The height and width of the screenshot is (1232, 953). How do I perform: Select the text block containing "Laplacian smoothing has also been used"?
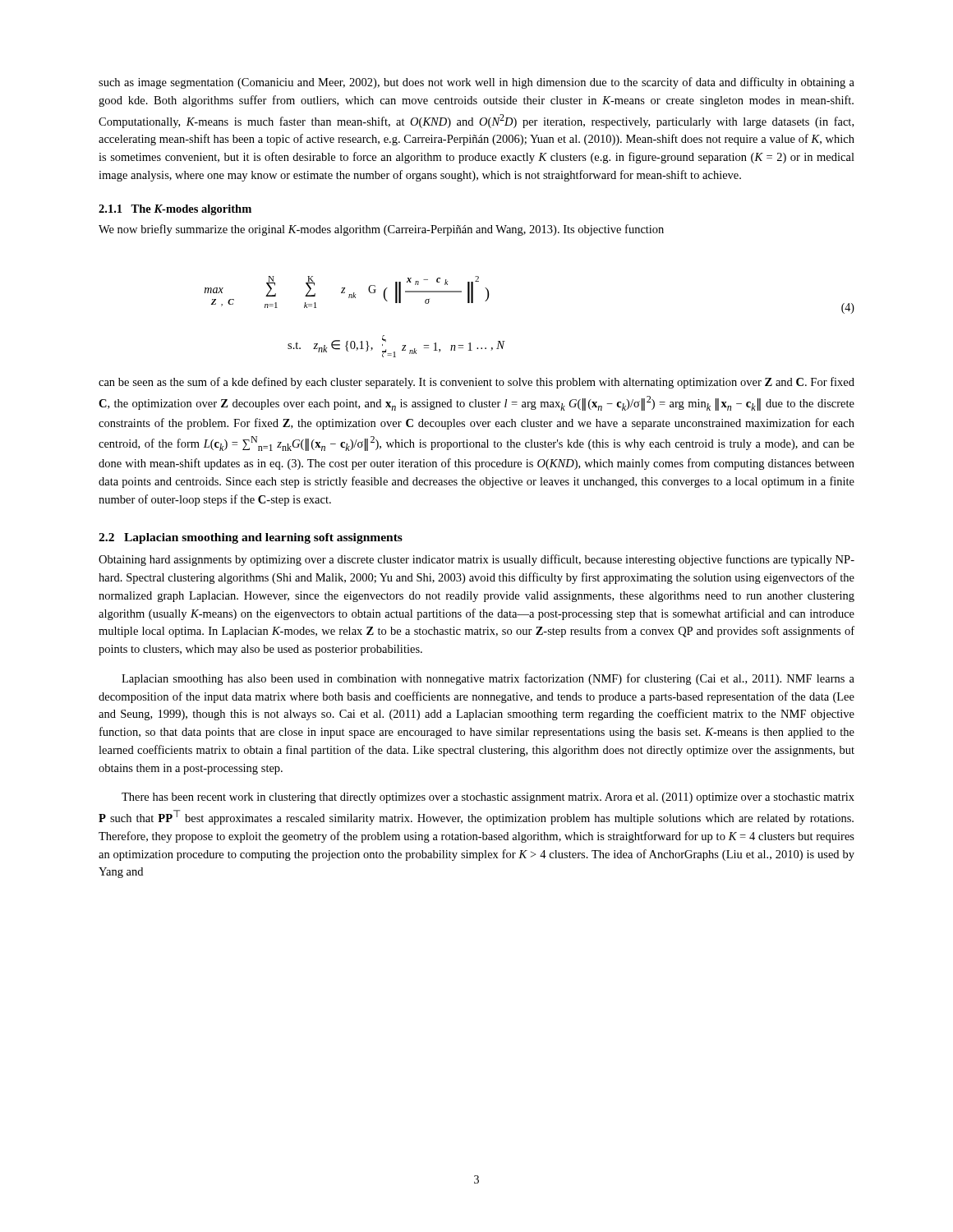click(476, 724)
